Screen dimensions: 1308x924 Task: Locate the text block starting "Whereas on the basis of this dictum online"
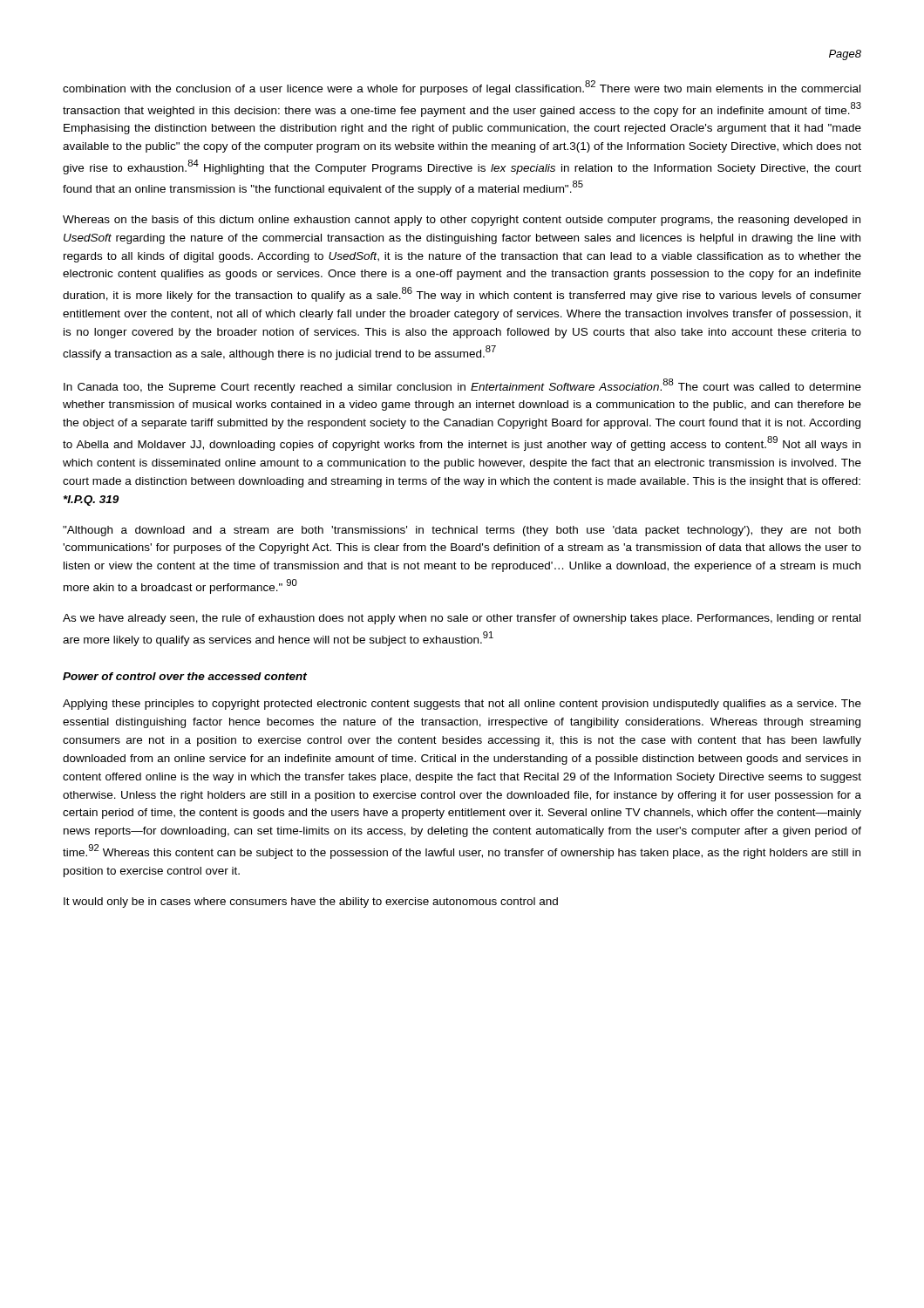[462, 286]
